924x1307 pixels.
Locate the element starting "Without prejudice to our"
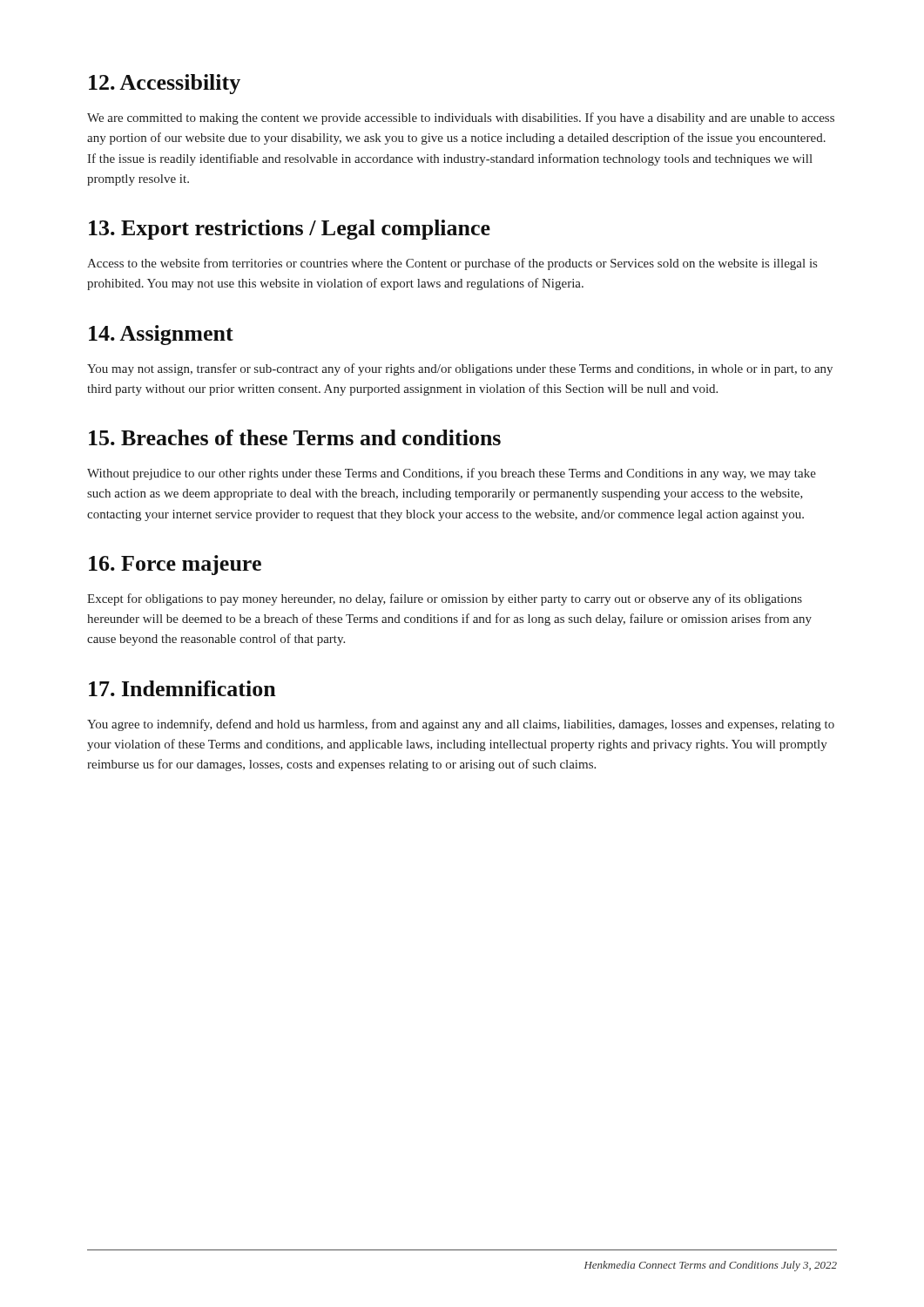(x=462, y=494)
